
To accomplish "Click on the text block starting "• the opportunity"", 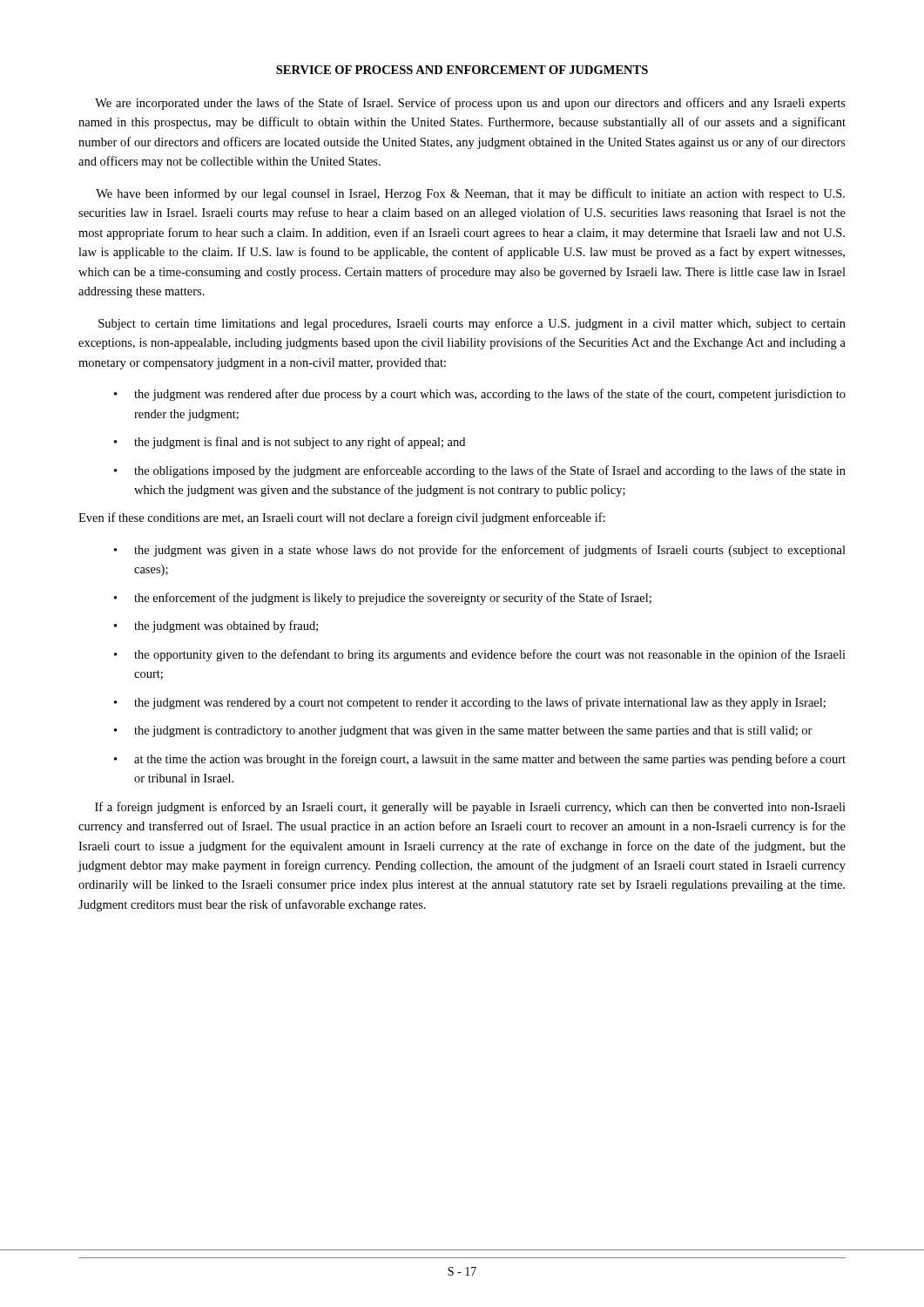I will click(479, 664).
